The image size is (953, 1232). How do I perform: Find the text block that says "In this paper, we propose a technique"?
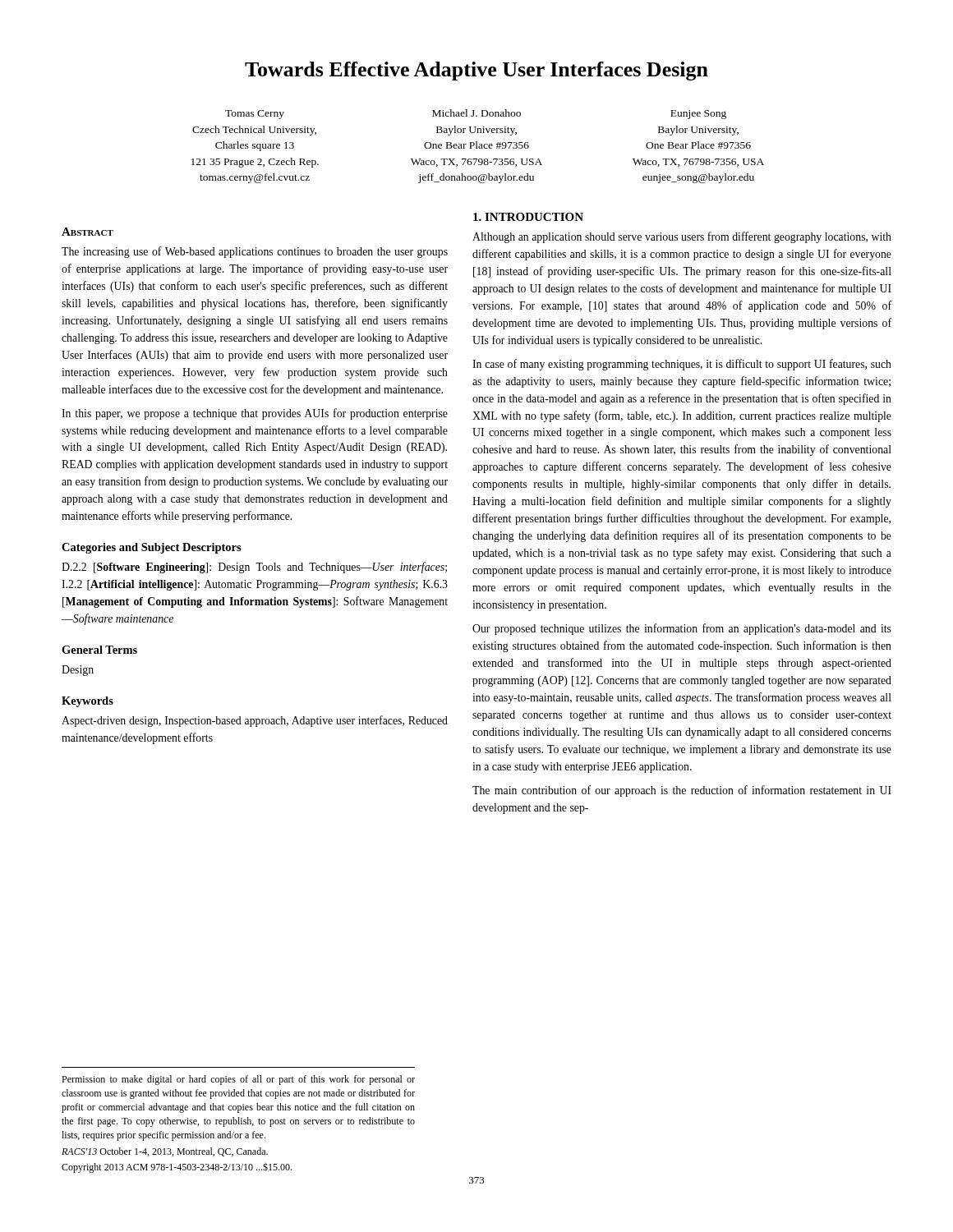tap(255, 466)
